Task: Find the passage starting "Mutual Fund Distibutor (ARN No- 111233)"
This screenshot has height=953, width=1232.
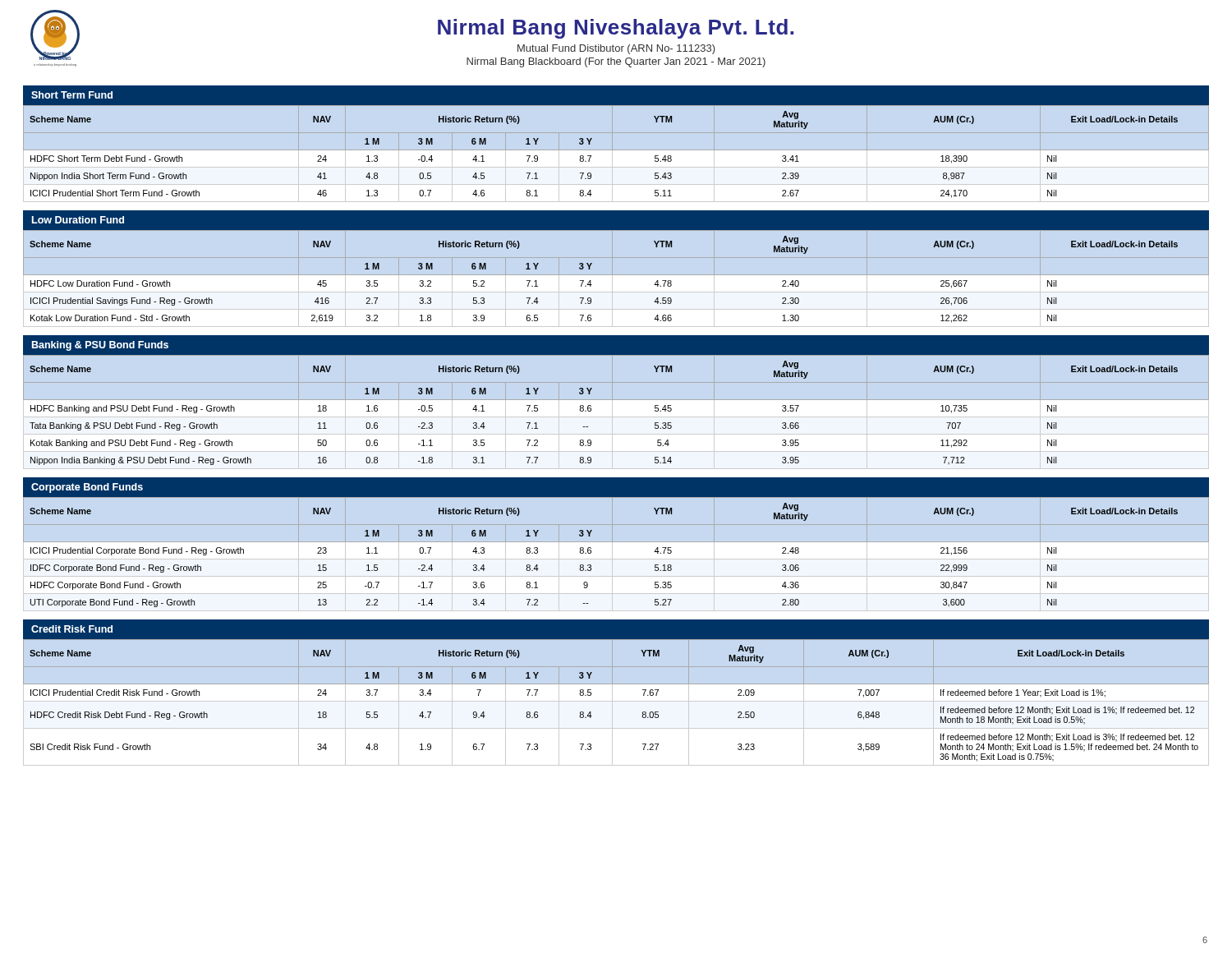Action: 616,48
